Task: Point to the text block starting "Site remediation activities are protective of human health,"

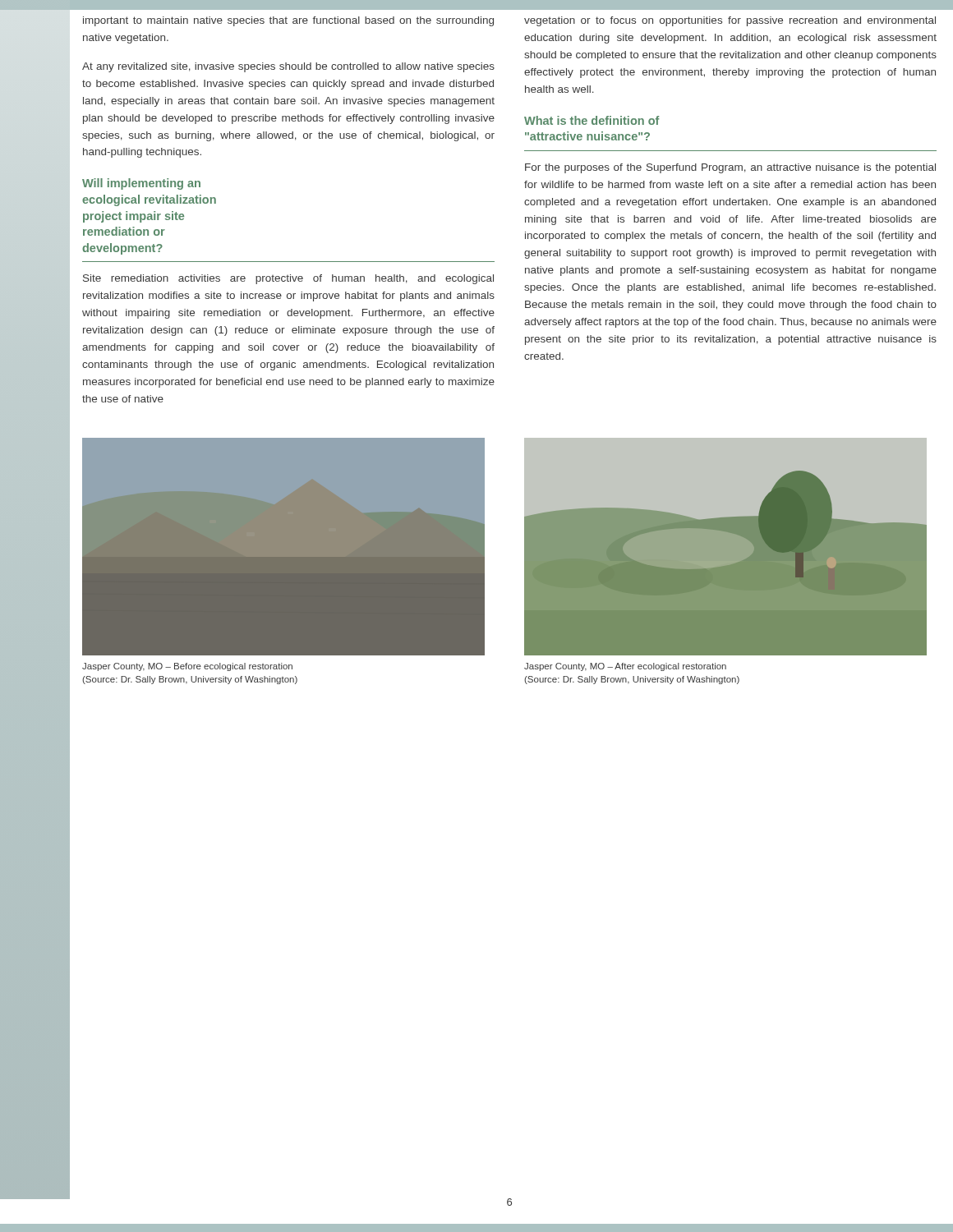Action: (288, 339)
